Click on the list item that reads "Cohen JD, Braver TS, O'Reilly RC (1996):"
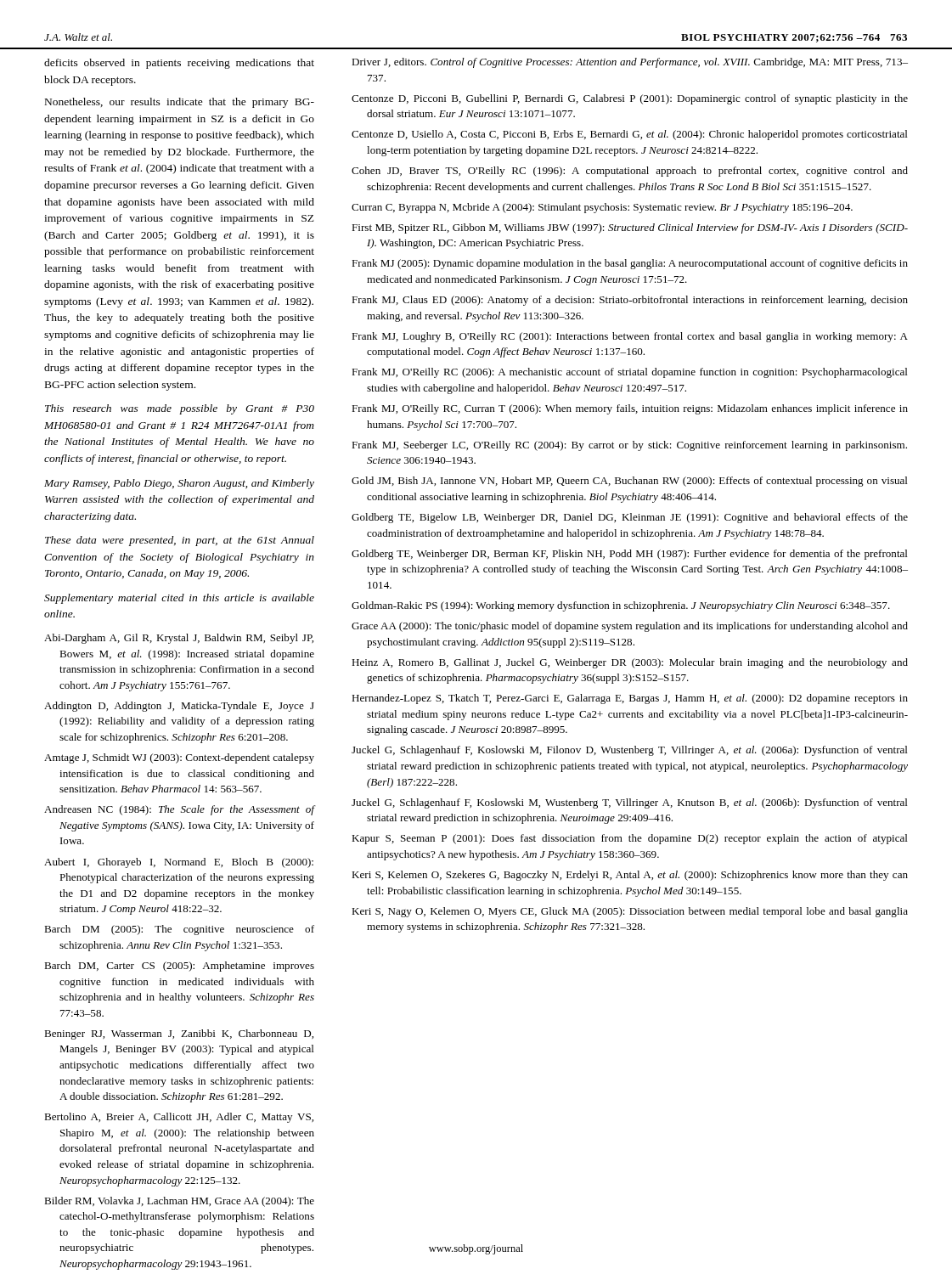Viewport: 952px width, 1274px height. 630,178
